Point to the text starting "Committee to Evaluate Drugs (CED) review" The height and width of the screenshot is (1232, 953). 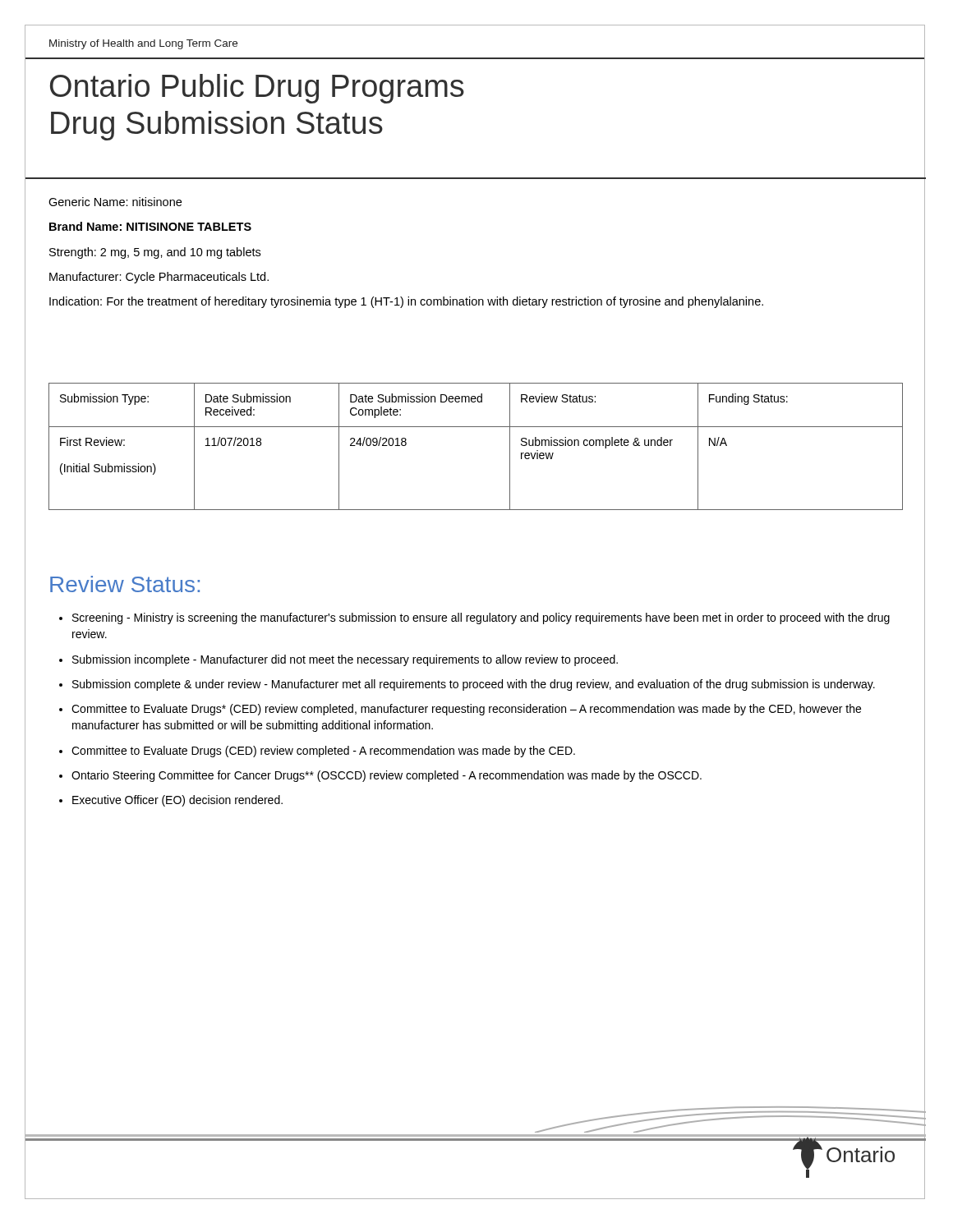[324, 751]
